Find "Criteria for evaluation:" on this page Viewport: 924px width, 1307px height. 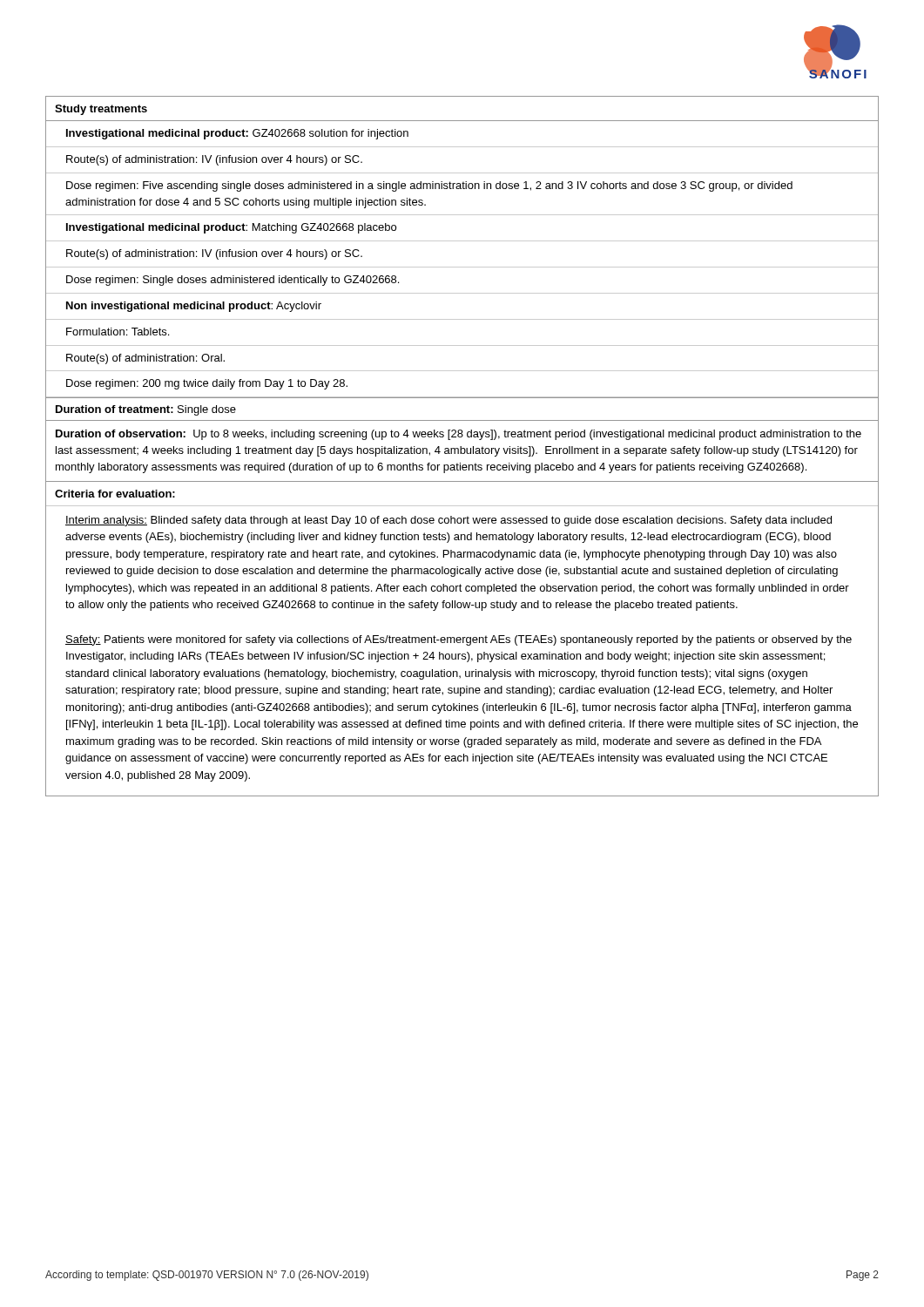(115, 493)
